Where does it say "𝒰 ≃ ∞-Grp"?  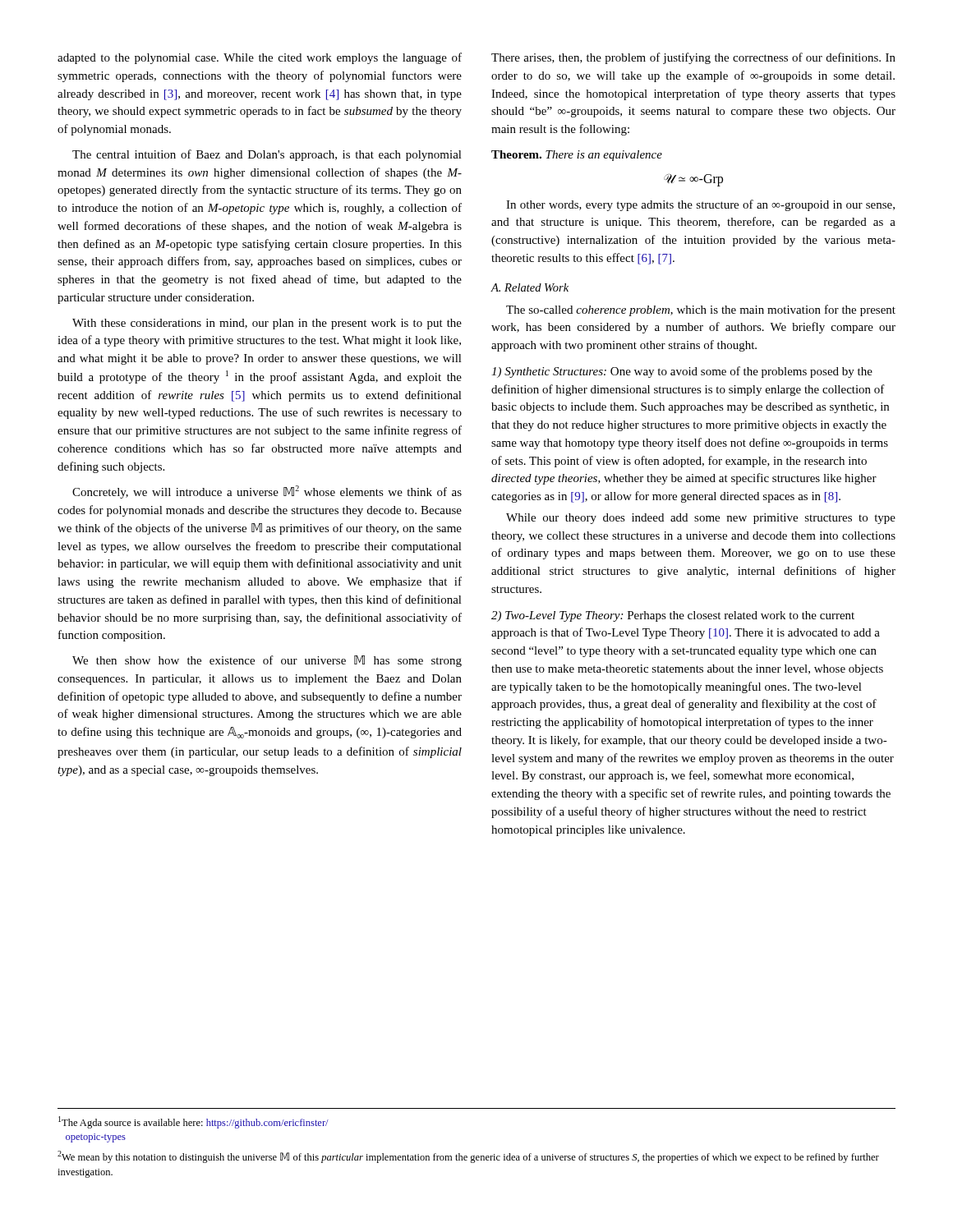[x=693, y=178]
